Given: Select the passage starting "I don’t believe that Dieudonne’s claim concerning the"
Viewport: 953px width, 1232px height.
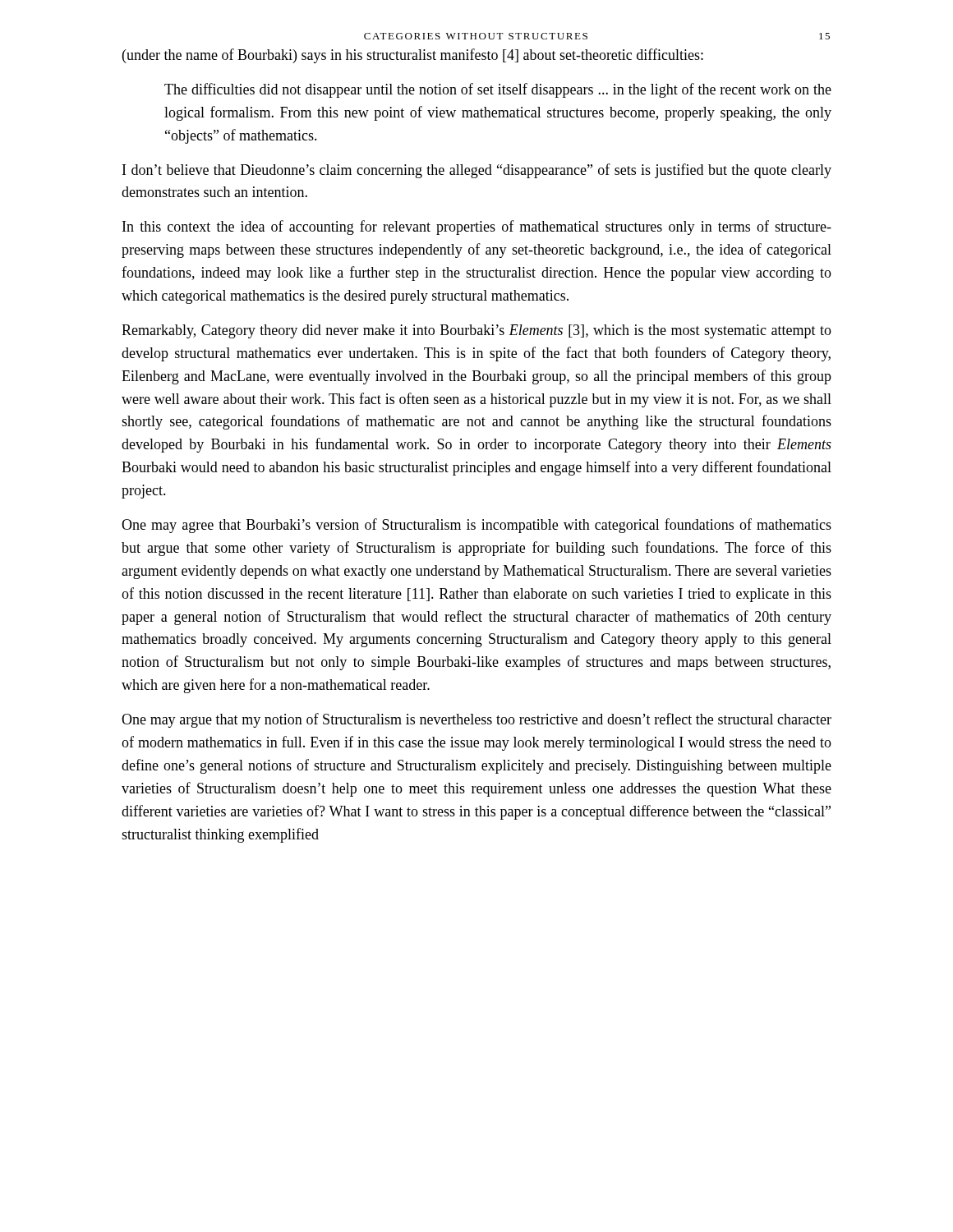Looking at the screenshot, I should pyautogui.click(x=476, y=182).
